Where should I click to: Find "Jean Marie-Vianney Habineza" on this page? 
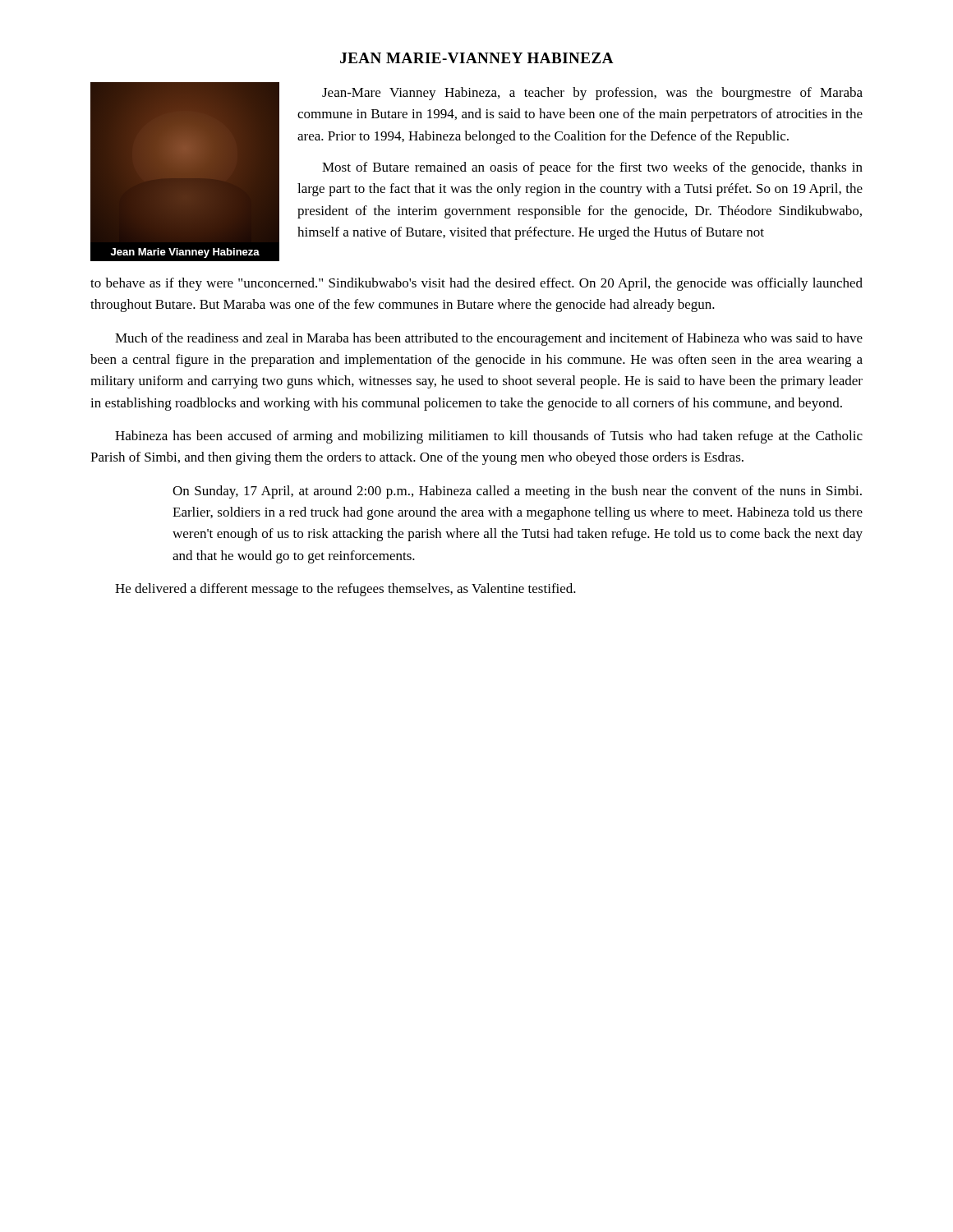coord(476,58)
